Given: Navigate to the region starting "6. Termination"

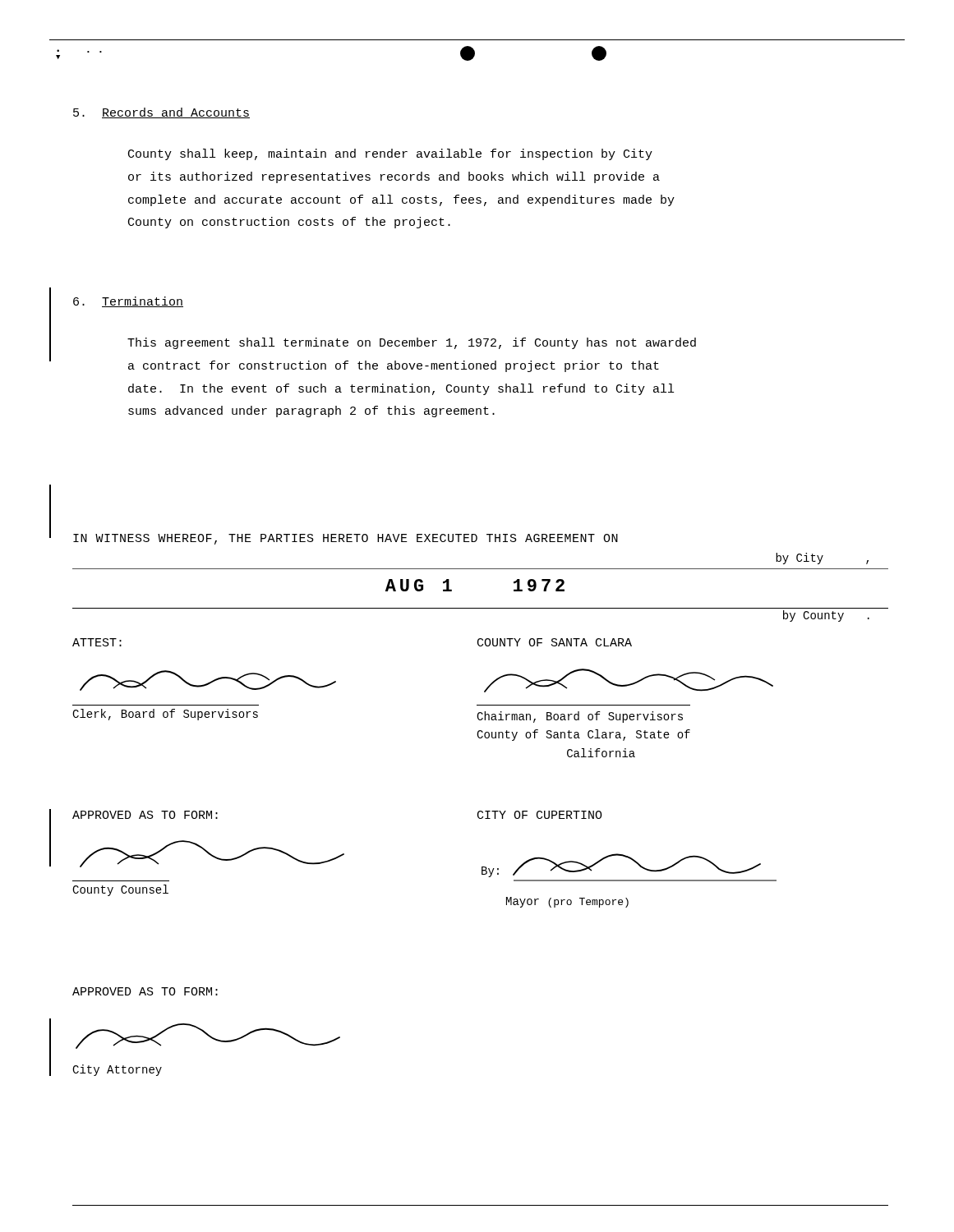Looking at the screenshot, I should (128, 303).
